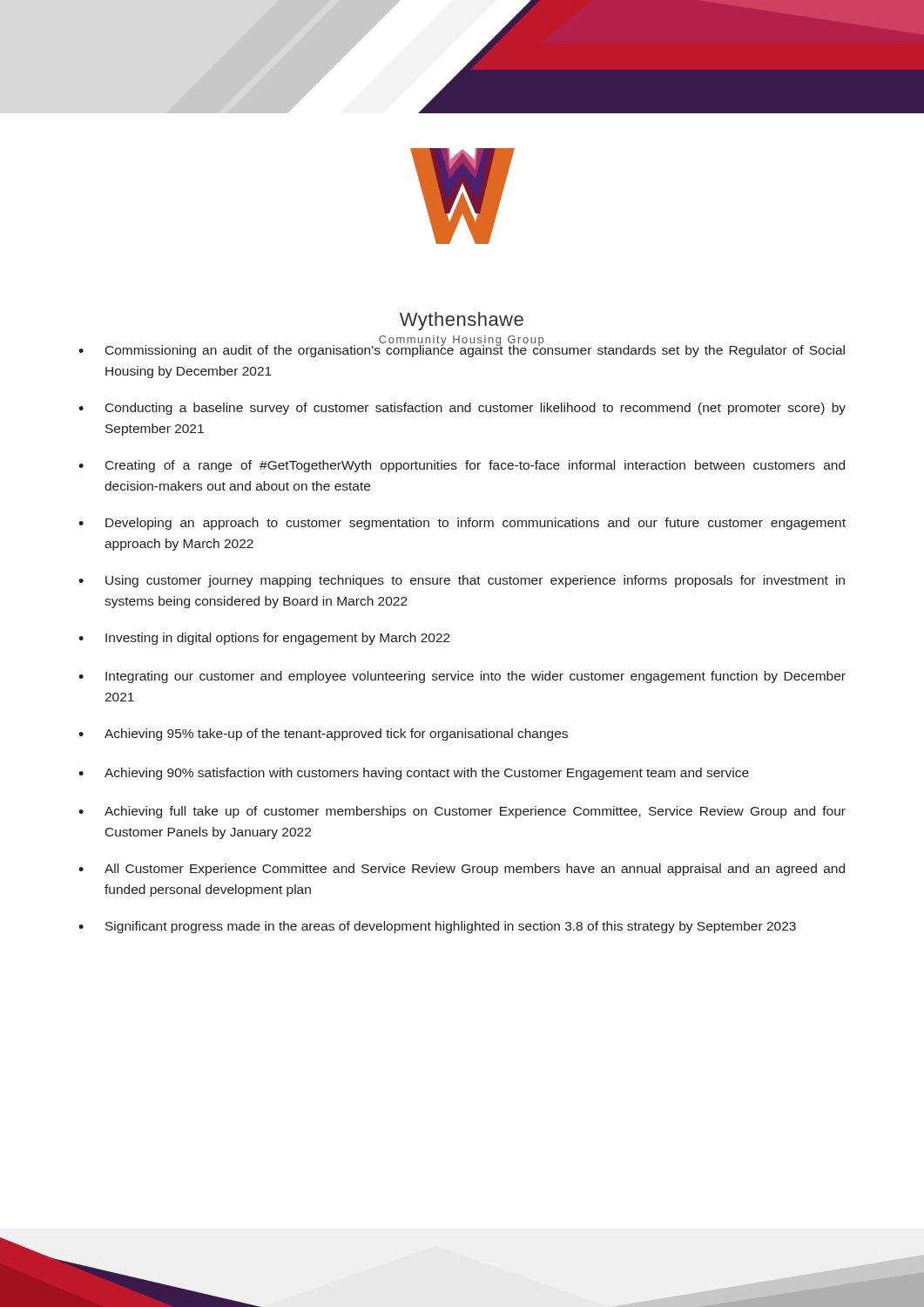Point to the block beginning "• Investing in"
This screenshot has height=1307, width=924.
[264, 639]
